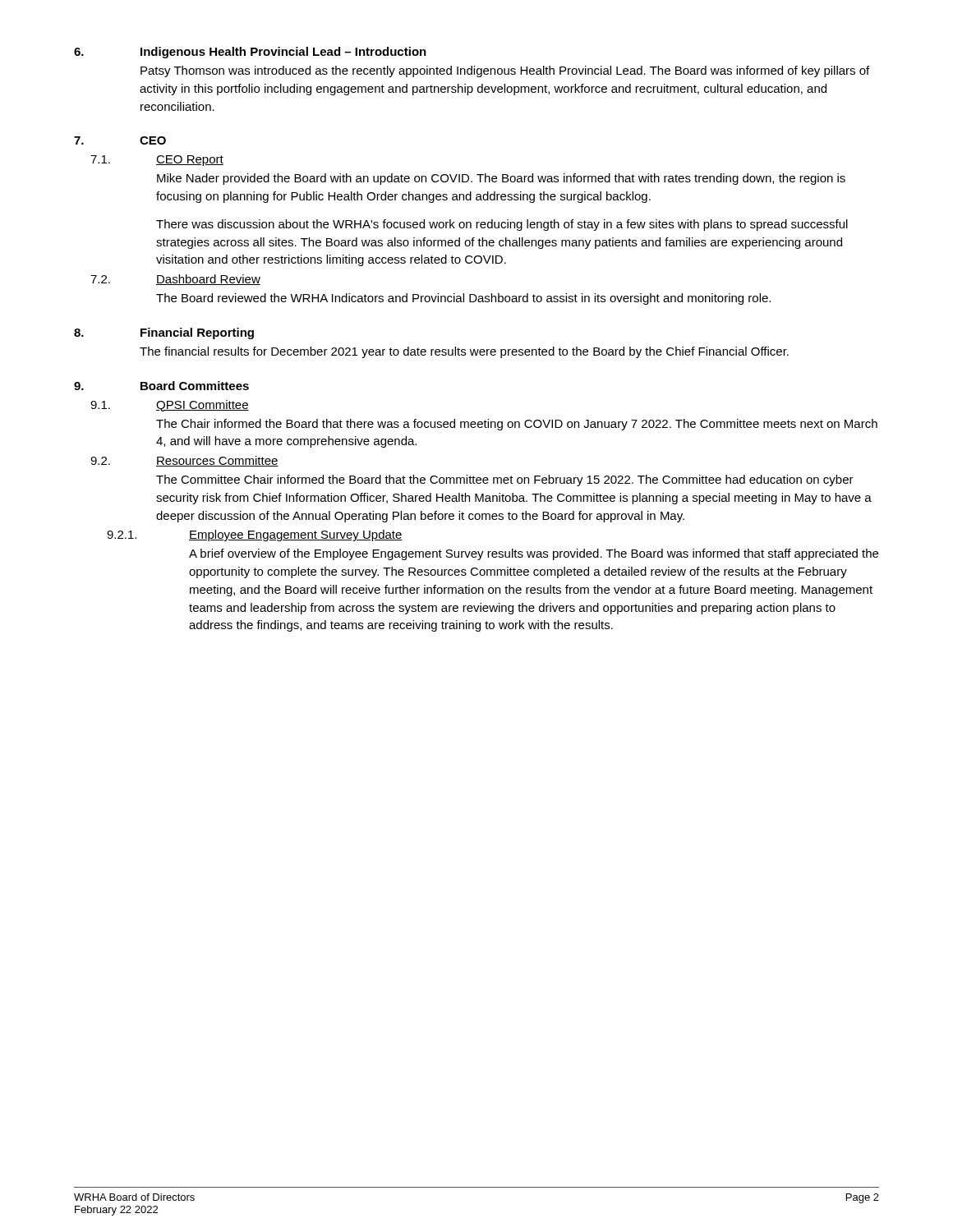
Task: Find the text block starting "9.1. QPSI Committee The Chair informed"
Action: tap(476, 424)
